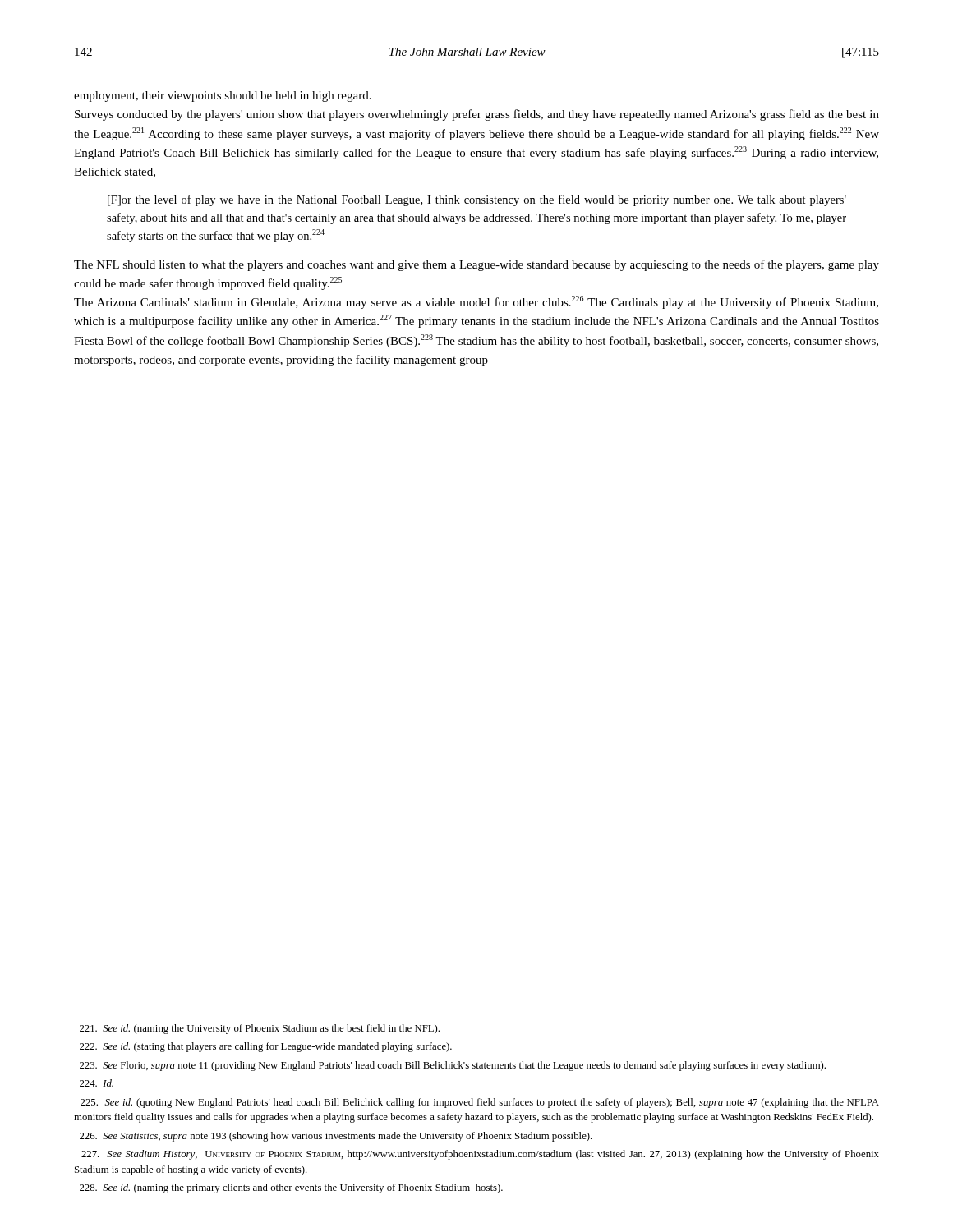Viewport: 953px width, 1232px height.
Task: Point to the text block starting "[F]or the level of play"
Action: 476,218
